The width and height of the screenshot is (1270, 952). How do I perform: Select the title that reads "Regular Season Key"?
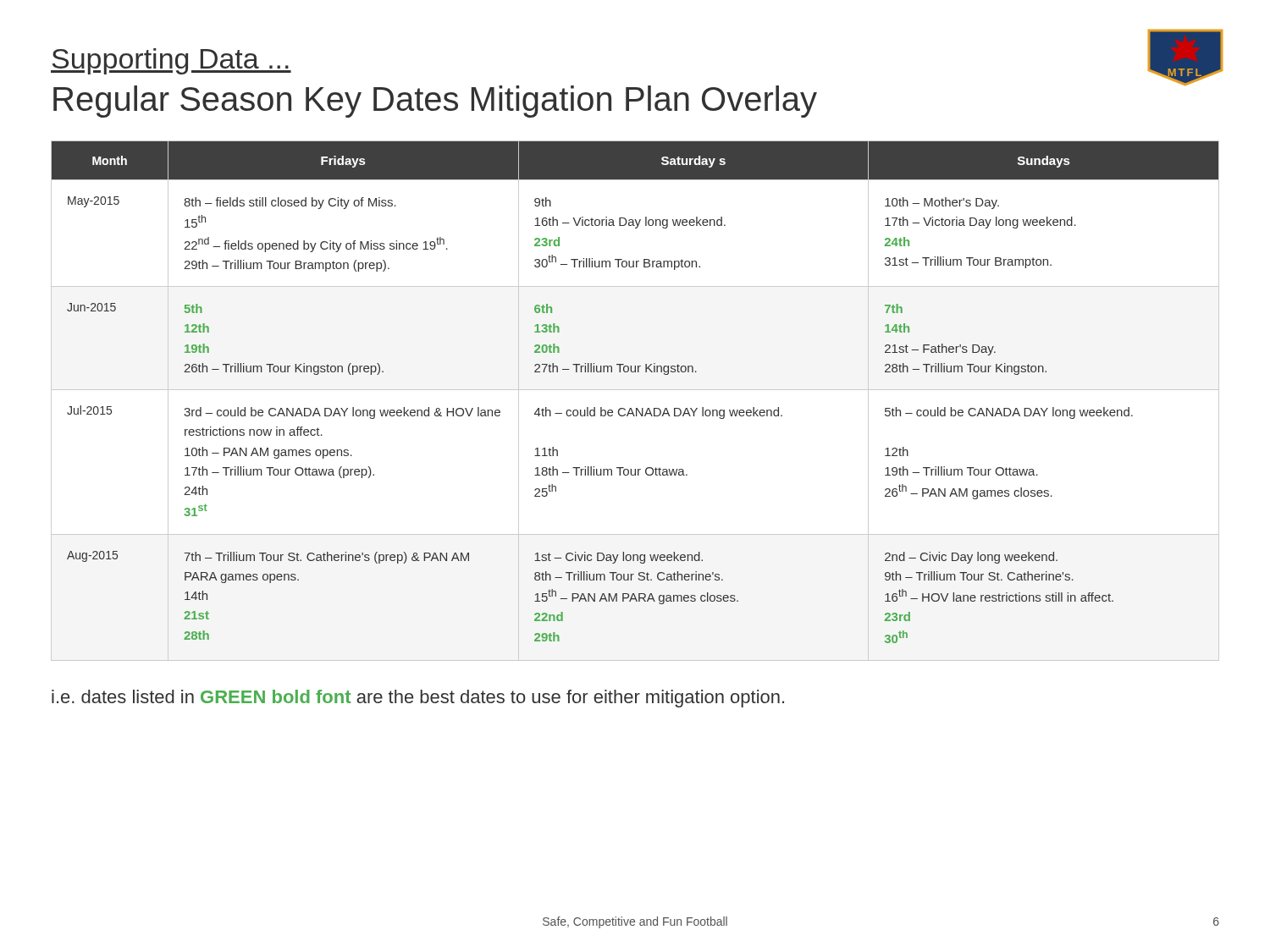(x=434, y=99)
